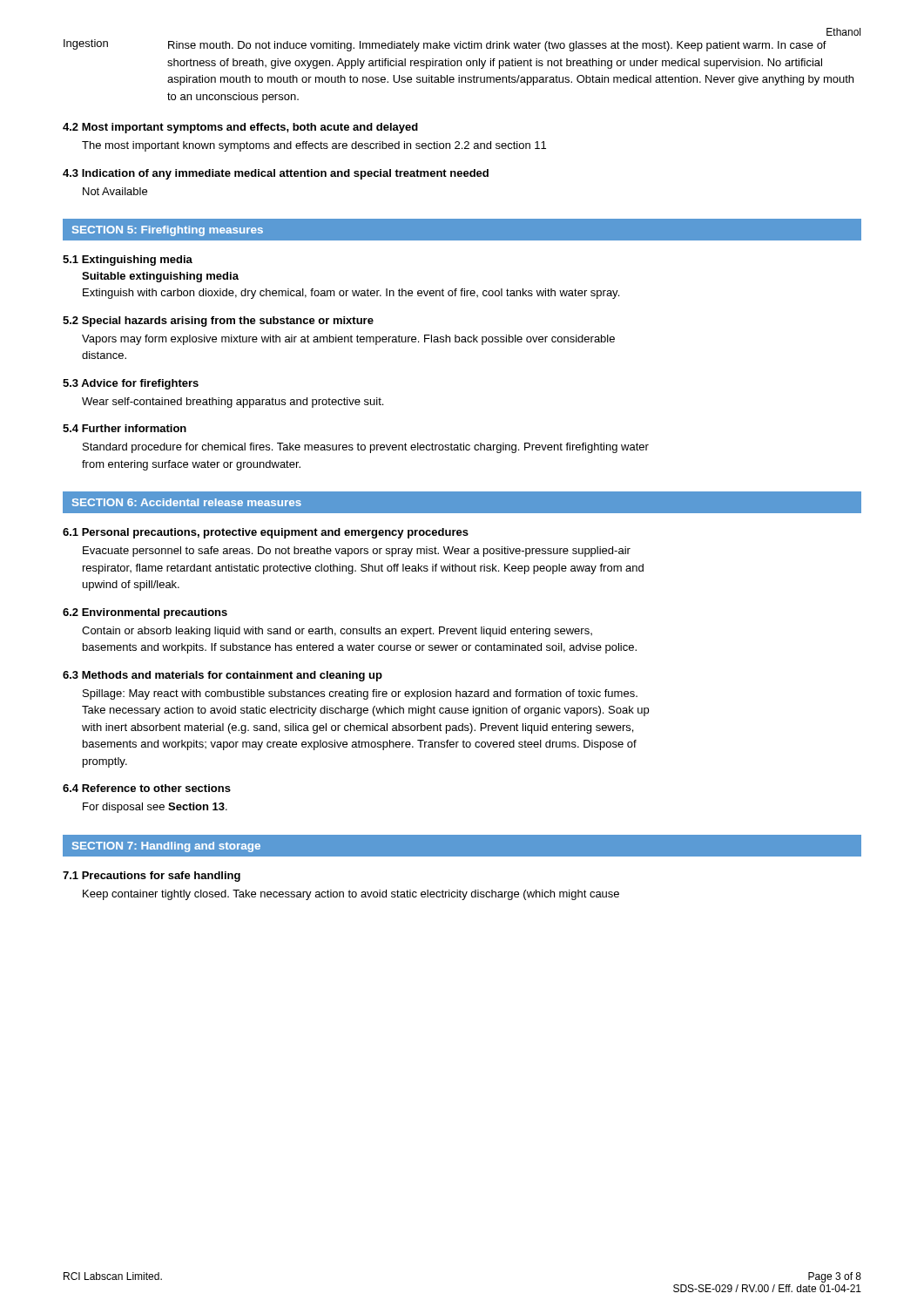Image resolution: width=924 pixels, height=1307 pixels.
Task: Locate the element starting "7.1 Precautions for safe handling"
Action: 152,875
